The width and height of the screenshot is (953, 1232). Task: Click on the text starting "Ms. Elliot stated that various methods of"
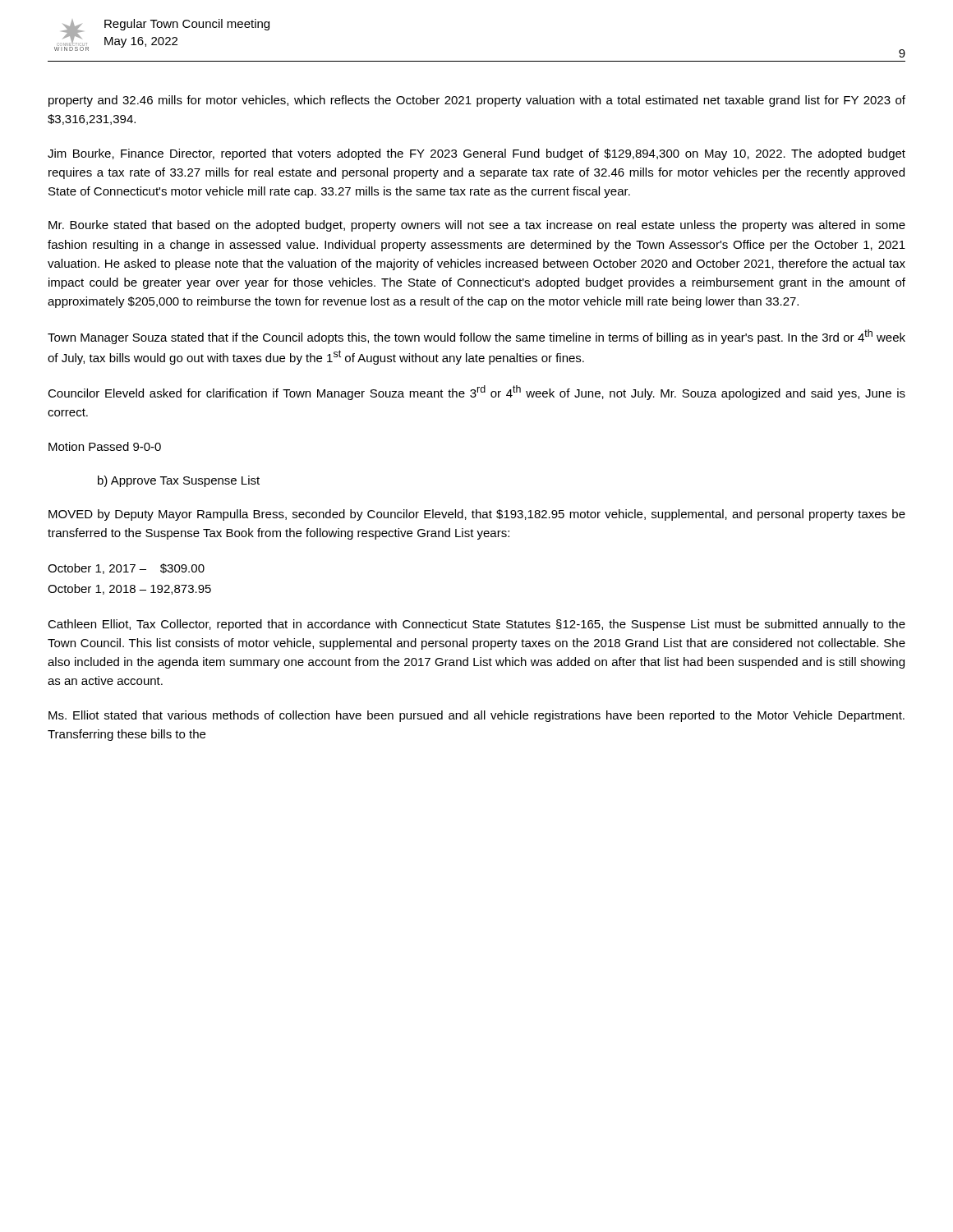click(476, 724)
